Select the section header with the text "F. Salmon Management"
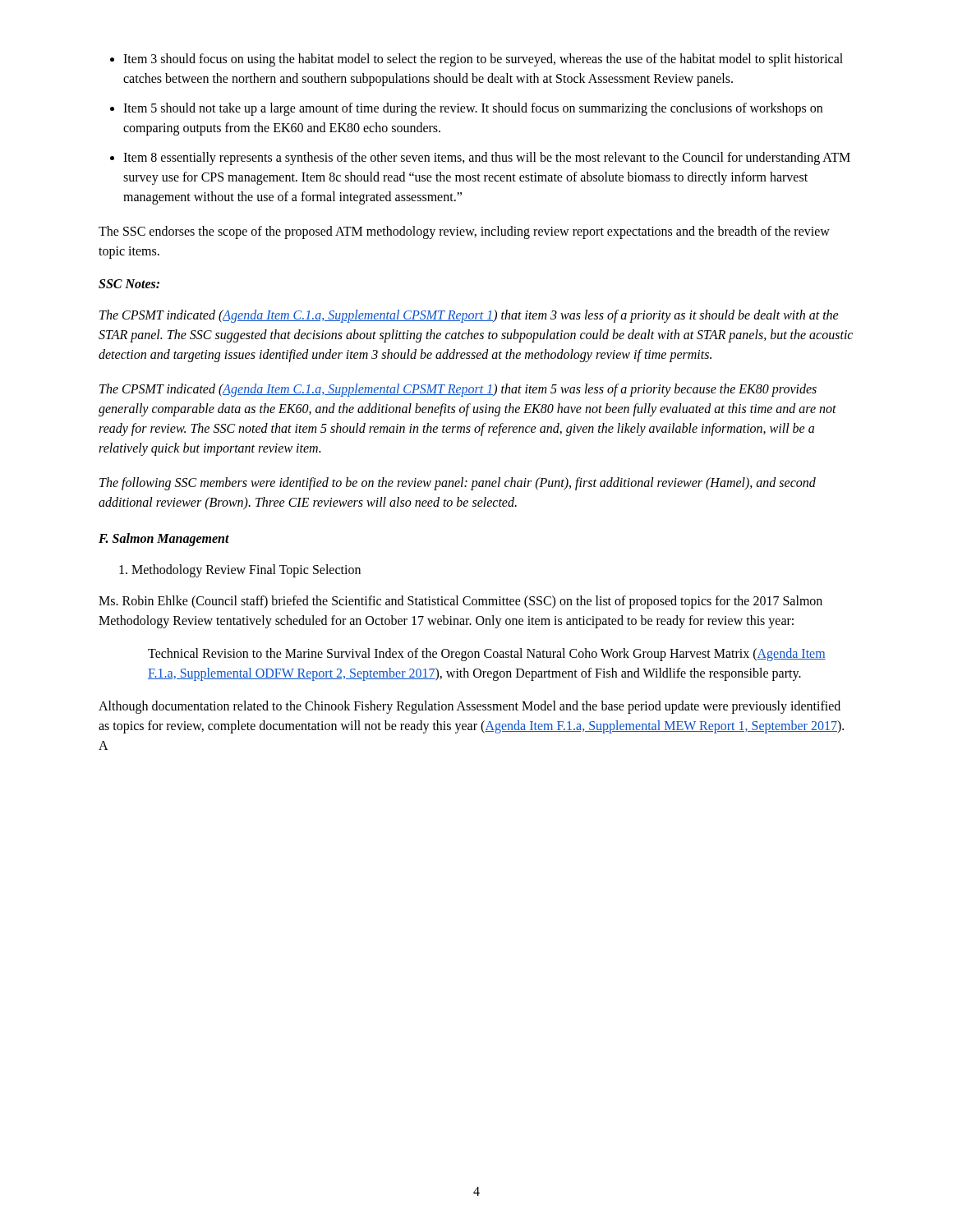The width and height of the screenshot is (953, 1232). point(164,538)
